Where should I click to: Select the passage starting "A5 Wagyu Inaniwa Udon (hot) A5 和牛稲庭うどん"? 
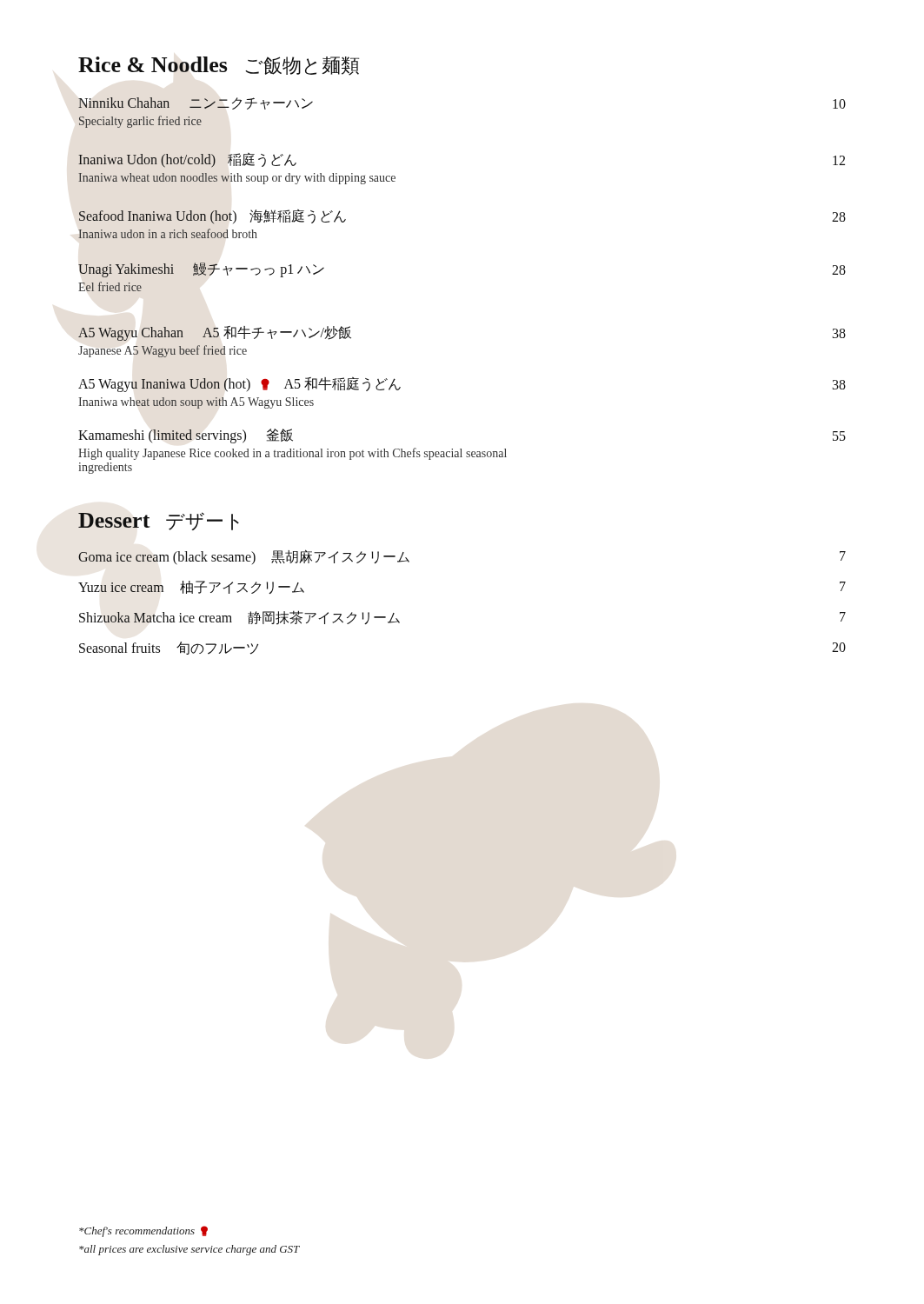[x=237, y=385]
